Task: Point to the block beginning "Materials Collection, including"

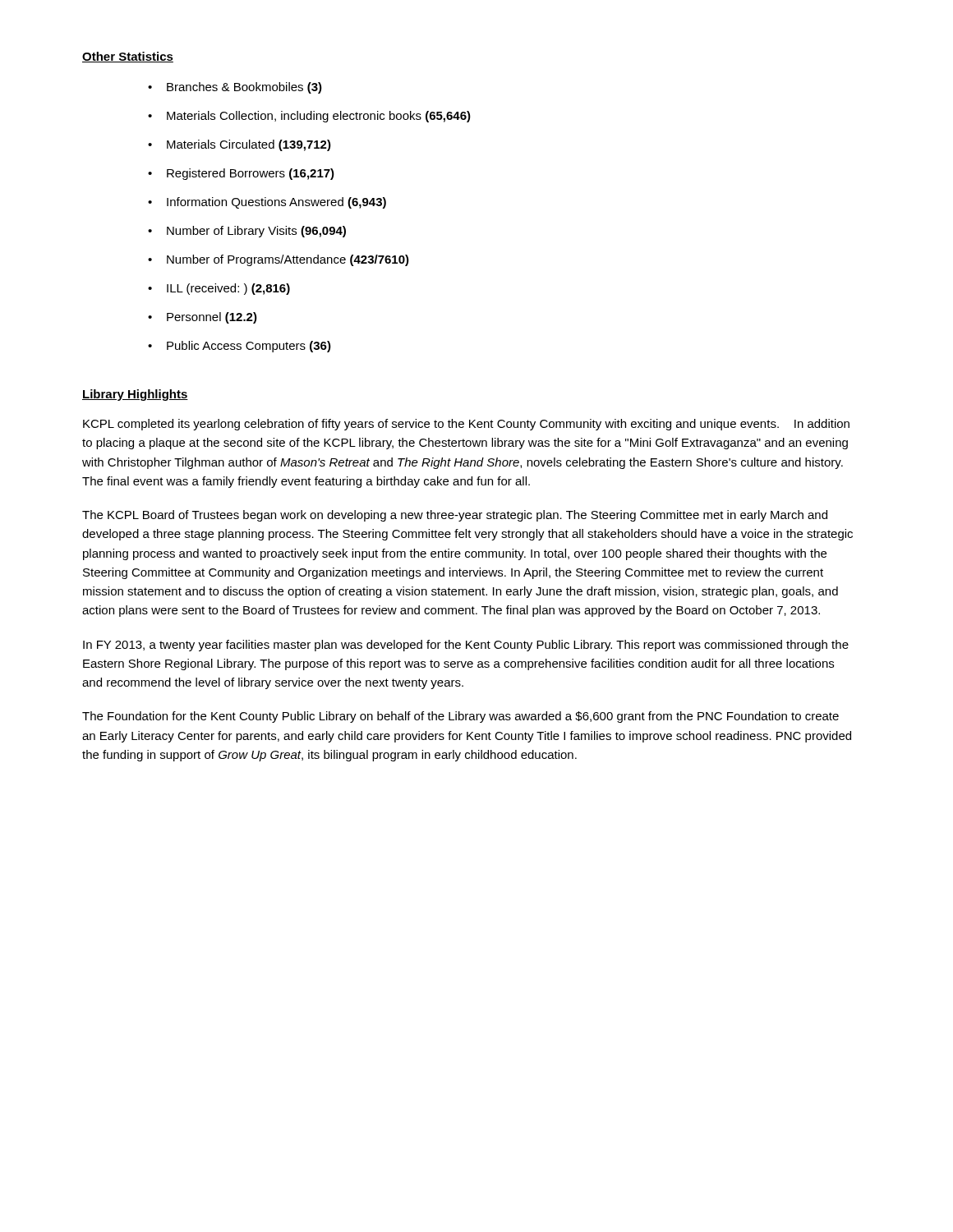Action: click(318, 115)
